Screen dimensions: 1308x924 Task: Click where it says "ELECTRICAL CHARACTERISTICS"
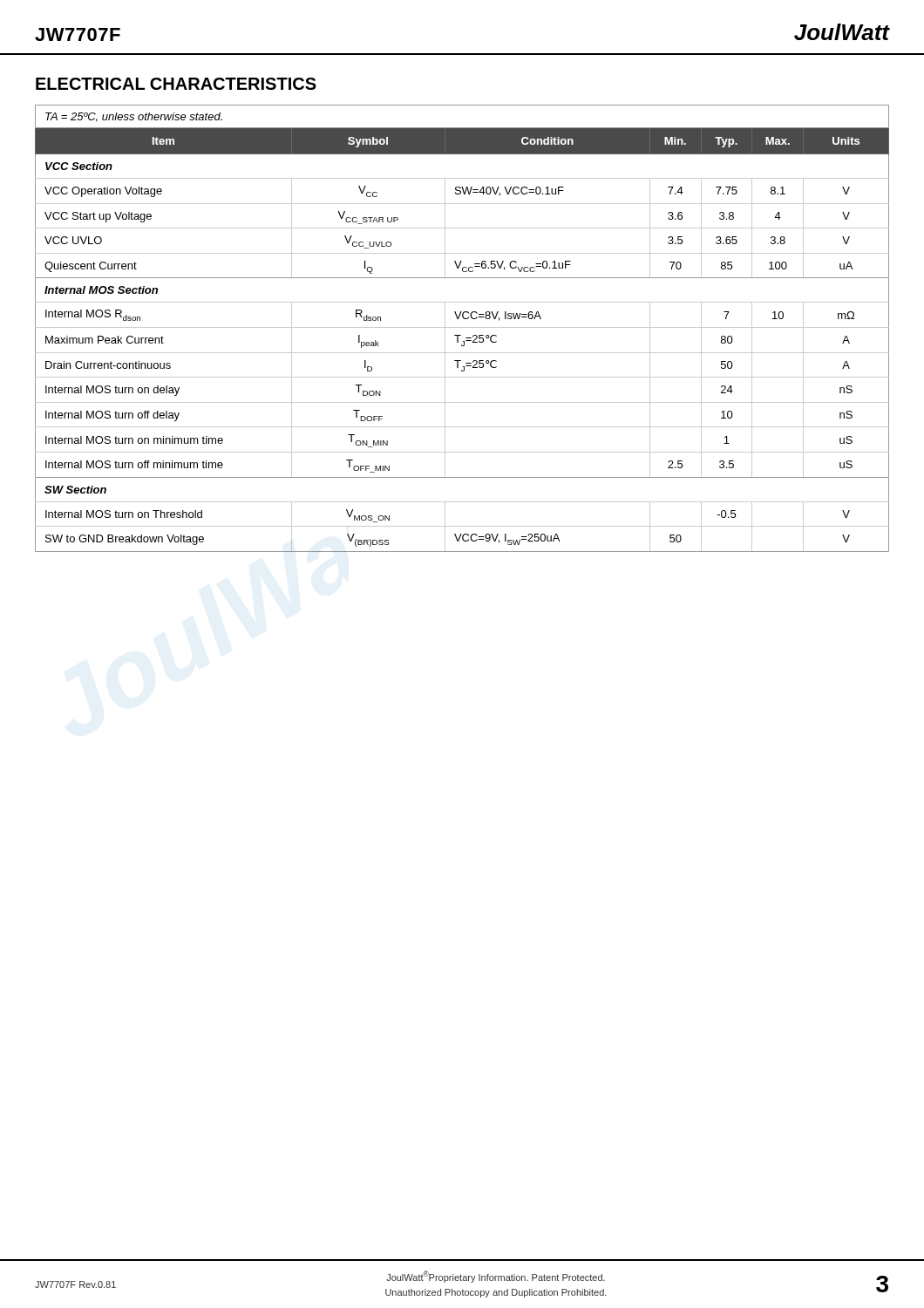click(176, 84)
